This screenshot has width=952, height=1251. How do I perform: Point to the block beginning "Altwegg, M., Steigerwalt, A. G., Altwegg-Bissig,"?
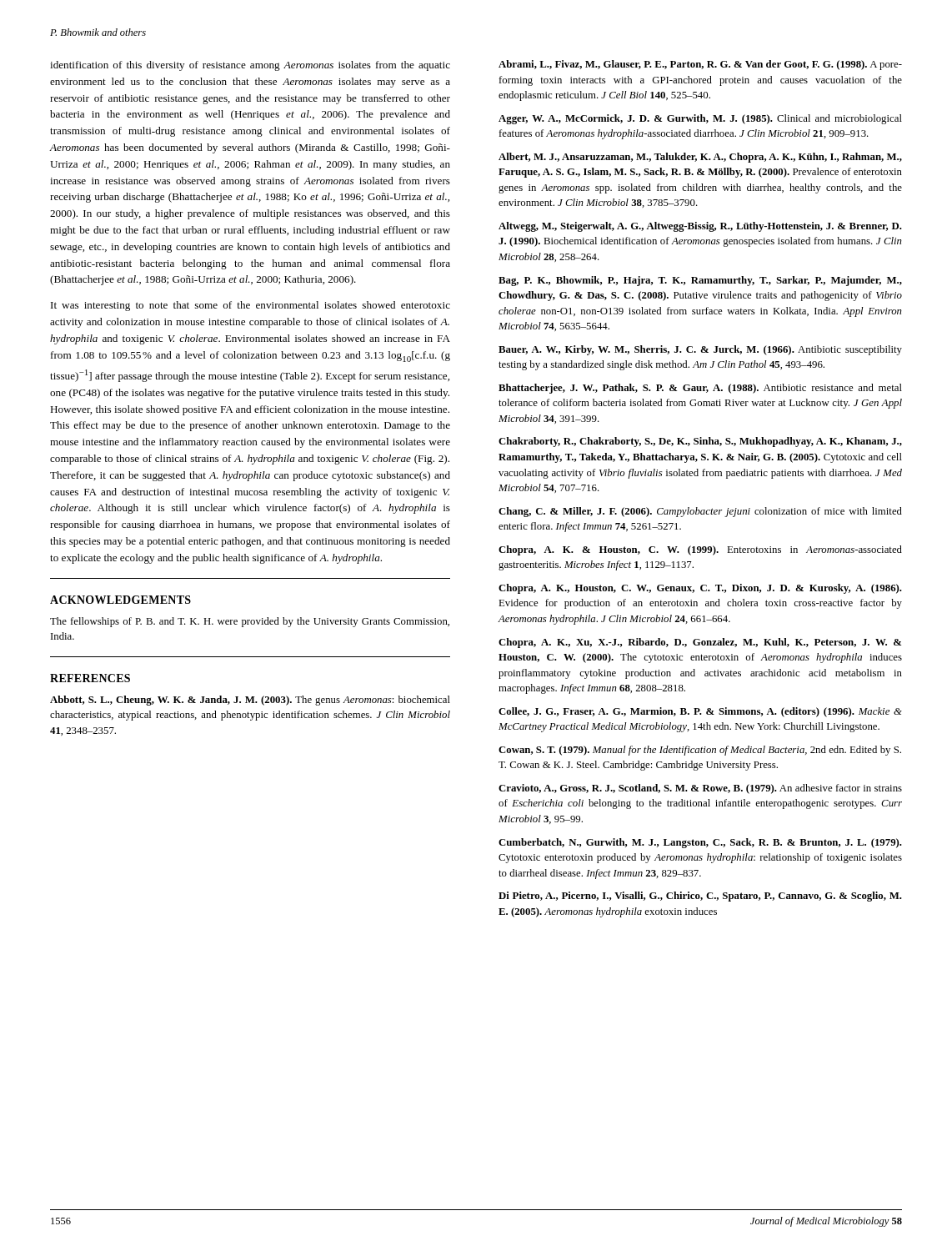pyautogui.click(x=700, y=242)
